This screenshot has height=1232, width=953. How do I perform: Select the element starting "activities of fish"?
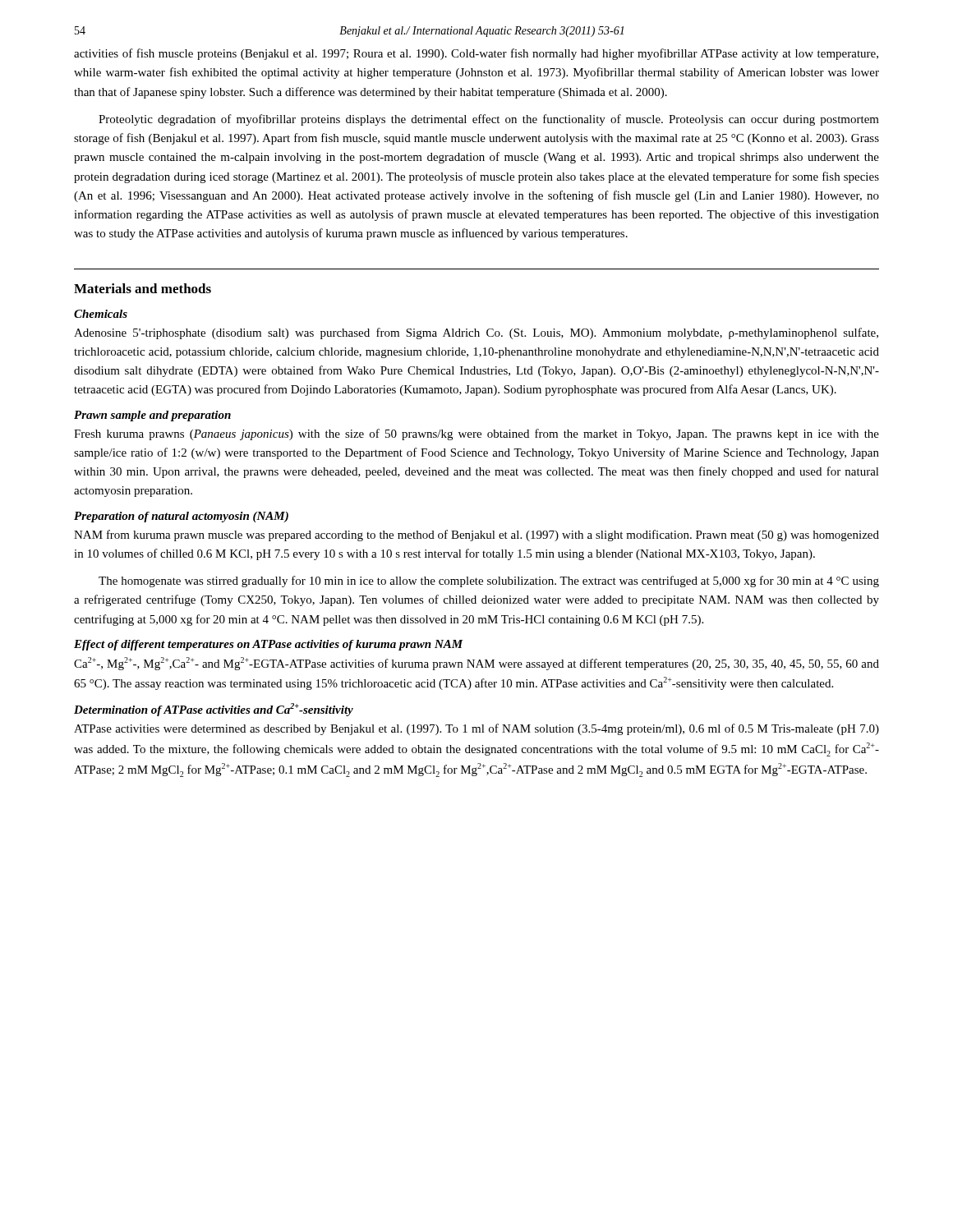click(x=476, y=73)
